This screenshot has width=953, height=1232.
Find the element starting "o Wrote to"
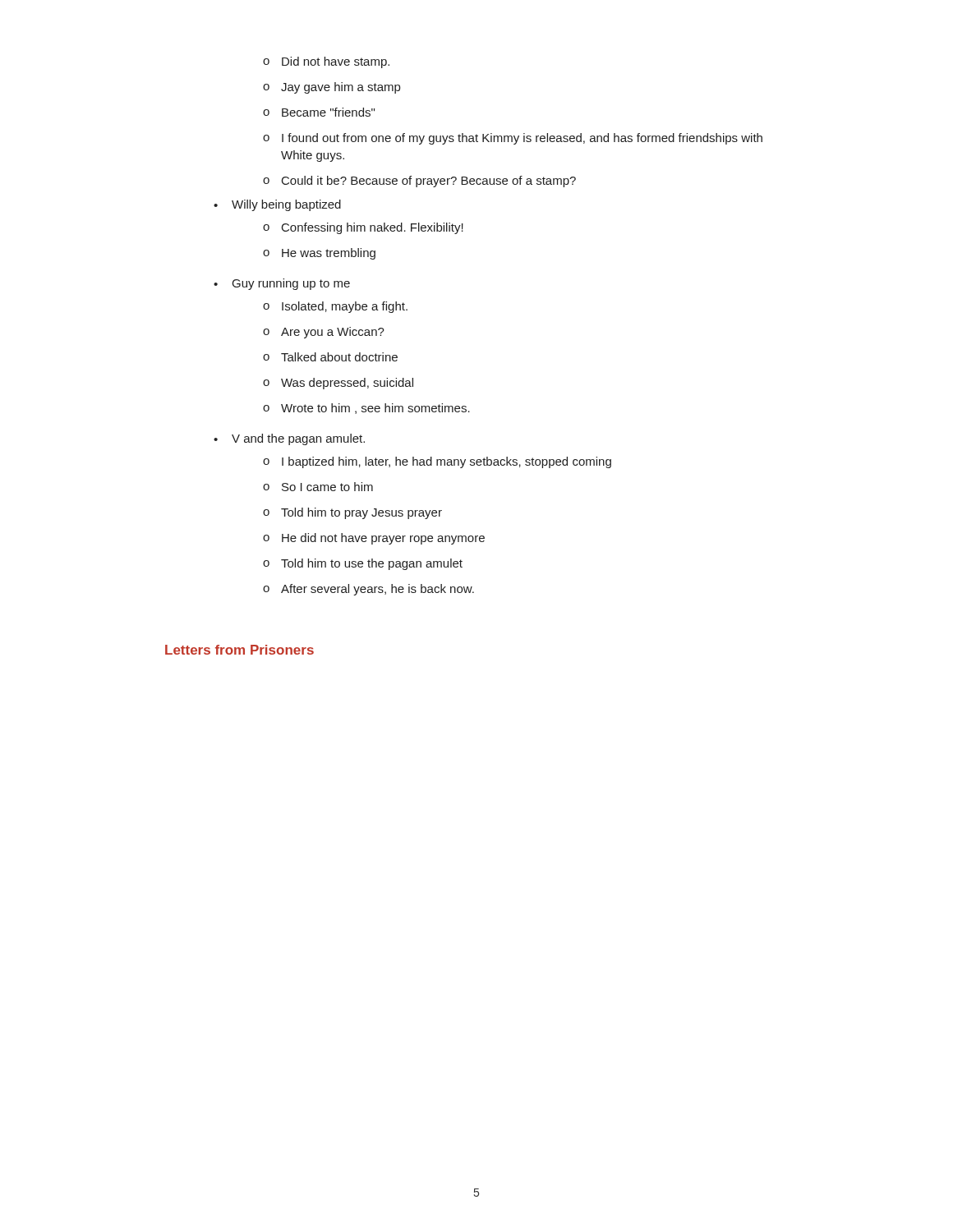(x=366, y=409)
